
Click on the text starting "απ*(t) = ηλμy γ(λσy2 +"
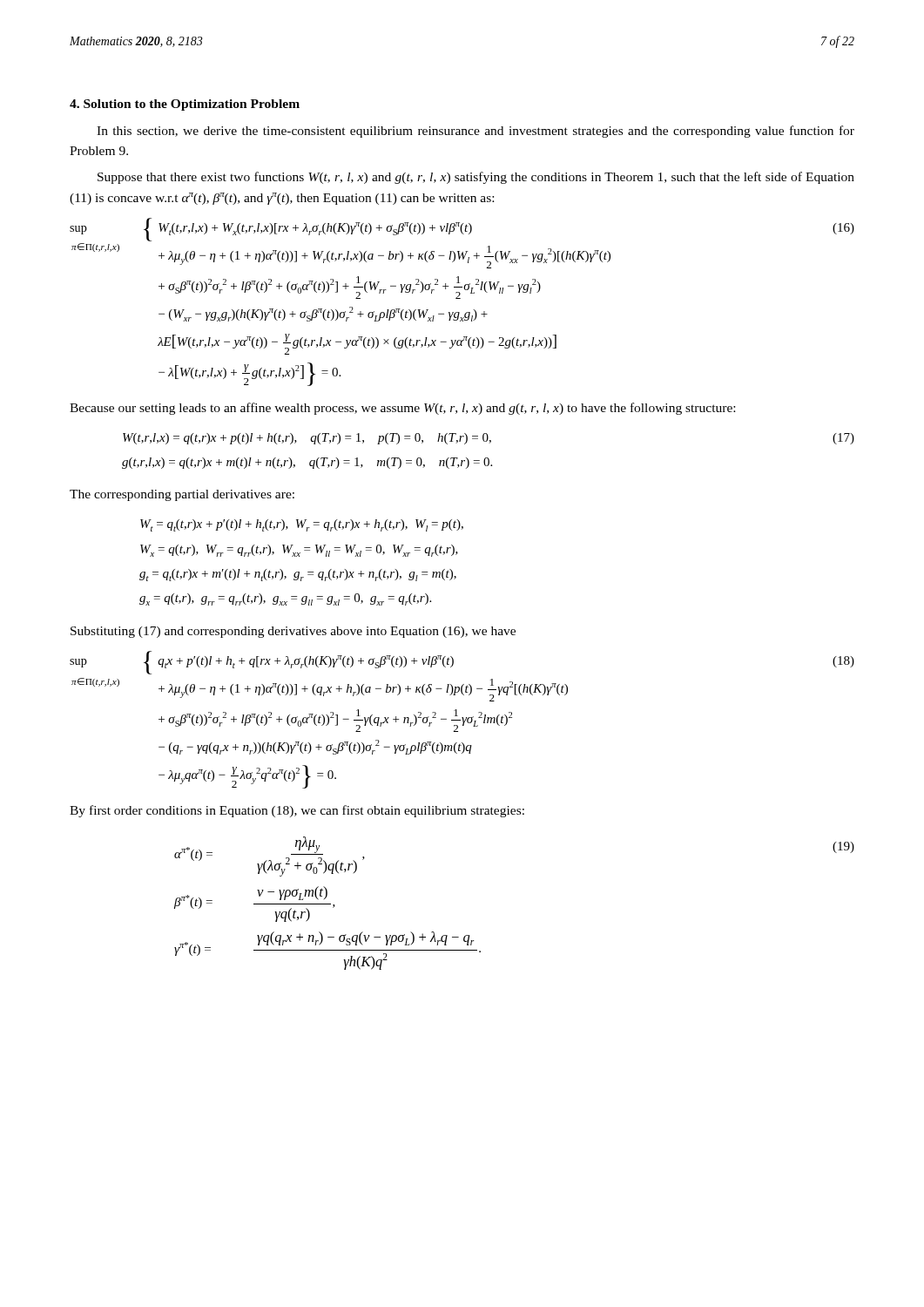[x=312, y=854]
